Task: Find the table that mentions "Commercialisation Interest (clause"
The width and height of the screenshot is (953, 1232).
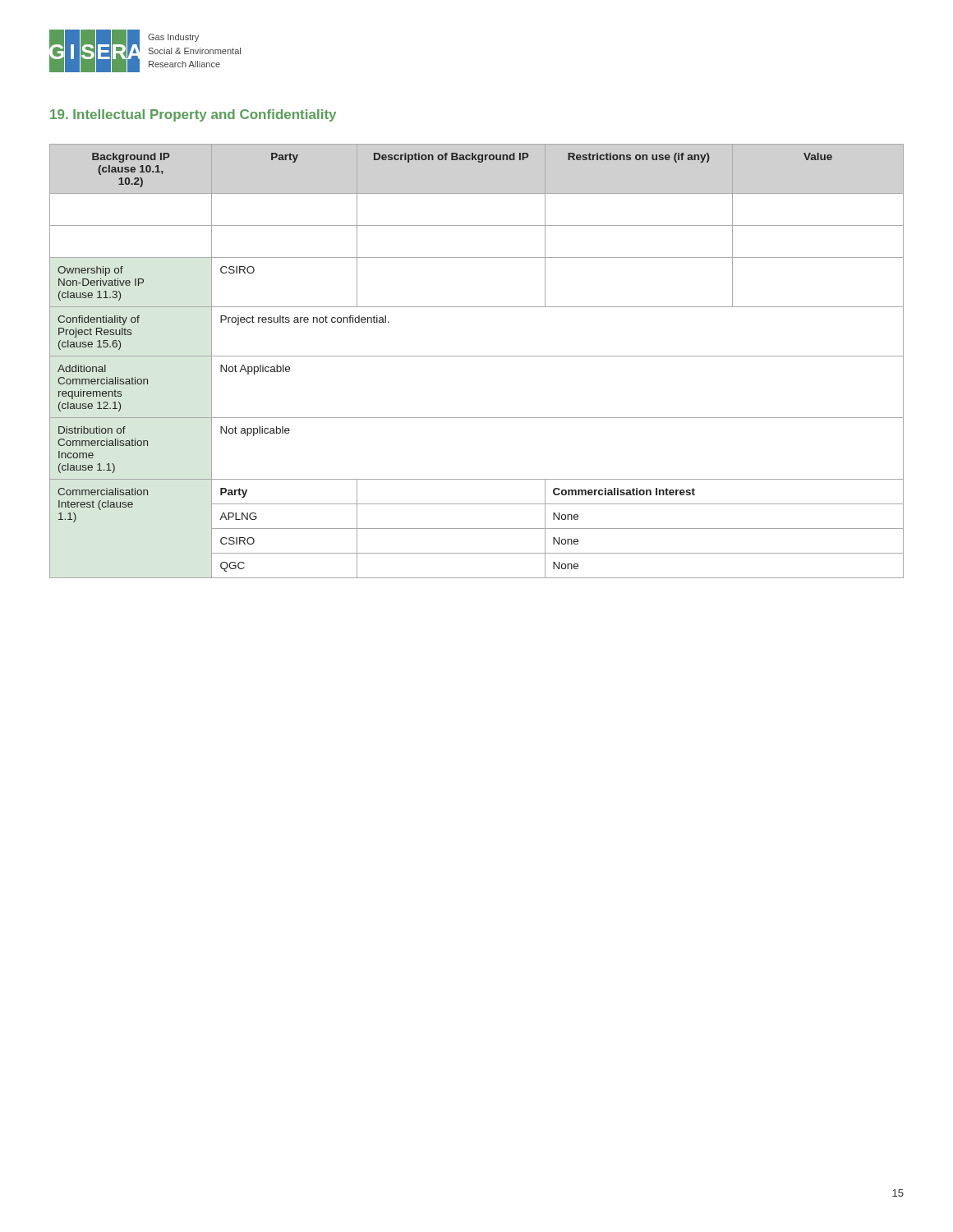Action: (476, 361)
